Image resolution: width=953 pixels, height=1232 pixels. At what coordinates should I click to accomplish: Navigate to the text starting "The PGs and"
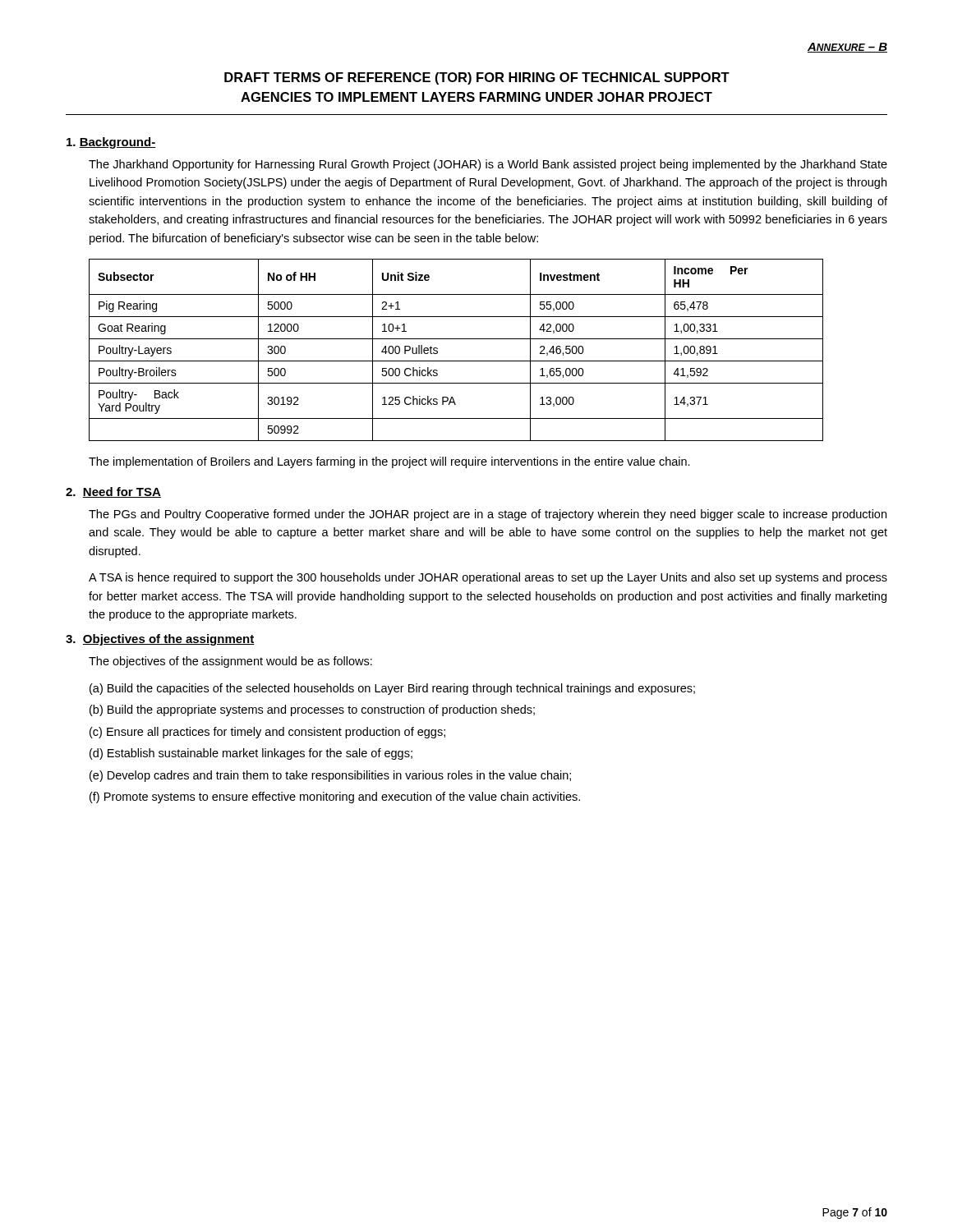click(x=488, y=532)
